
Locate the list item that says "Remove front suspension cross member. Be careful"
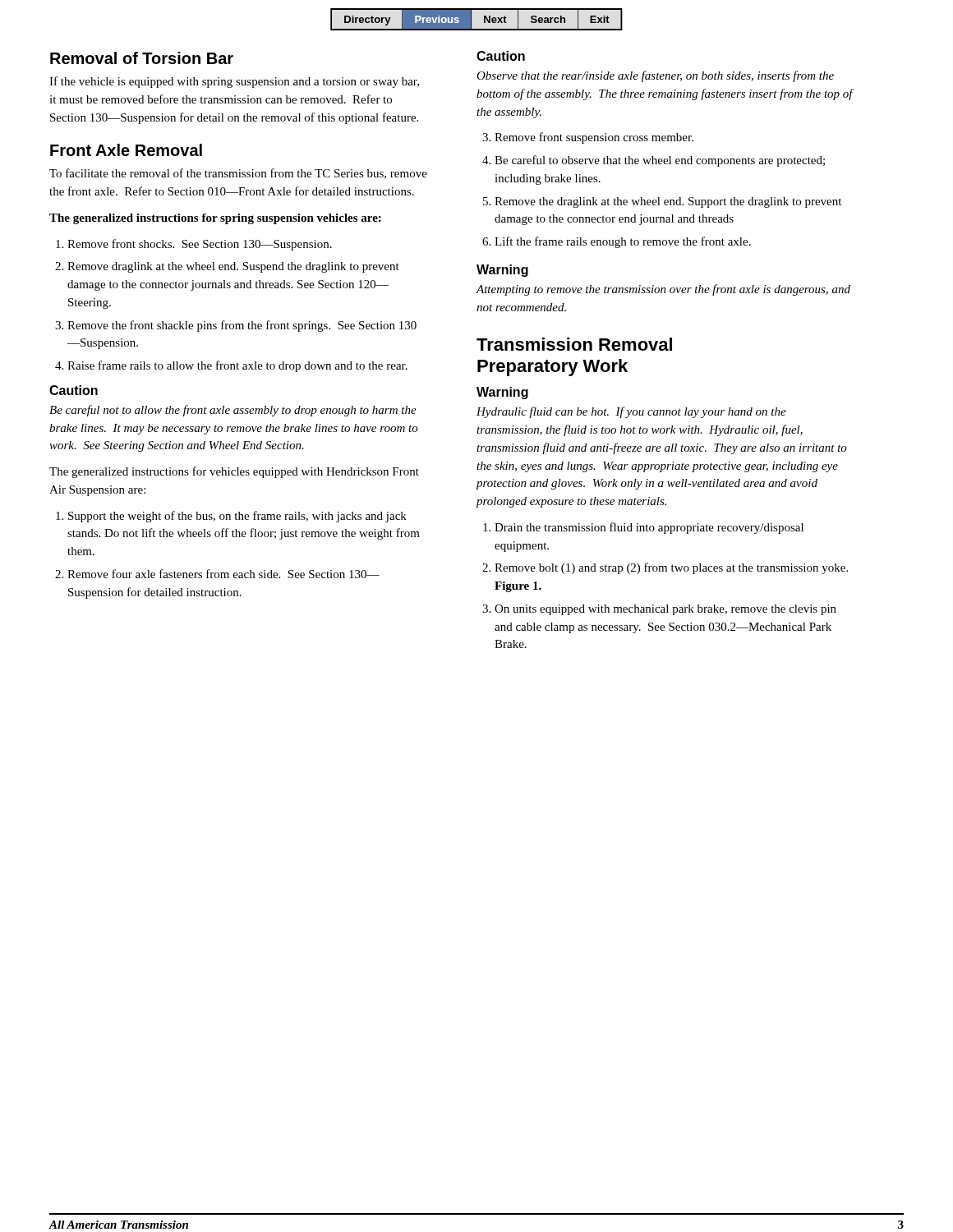point(665,190)
